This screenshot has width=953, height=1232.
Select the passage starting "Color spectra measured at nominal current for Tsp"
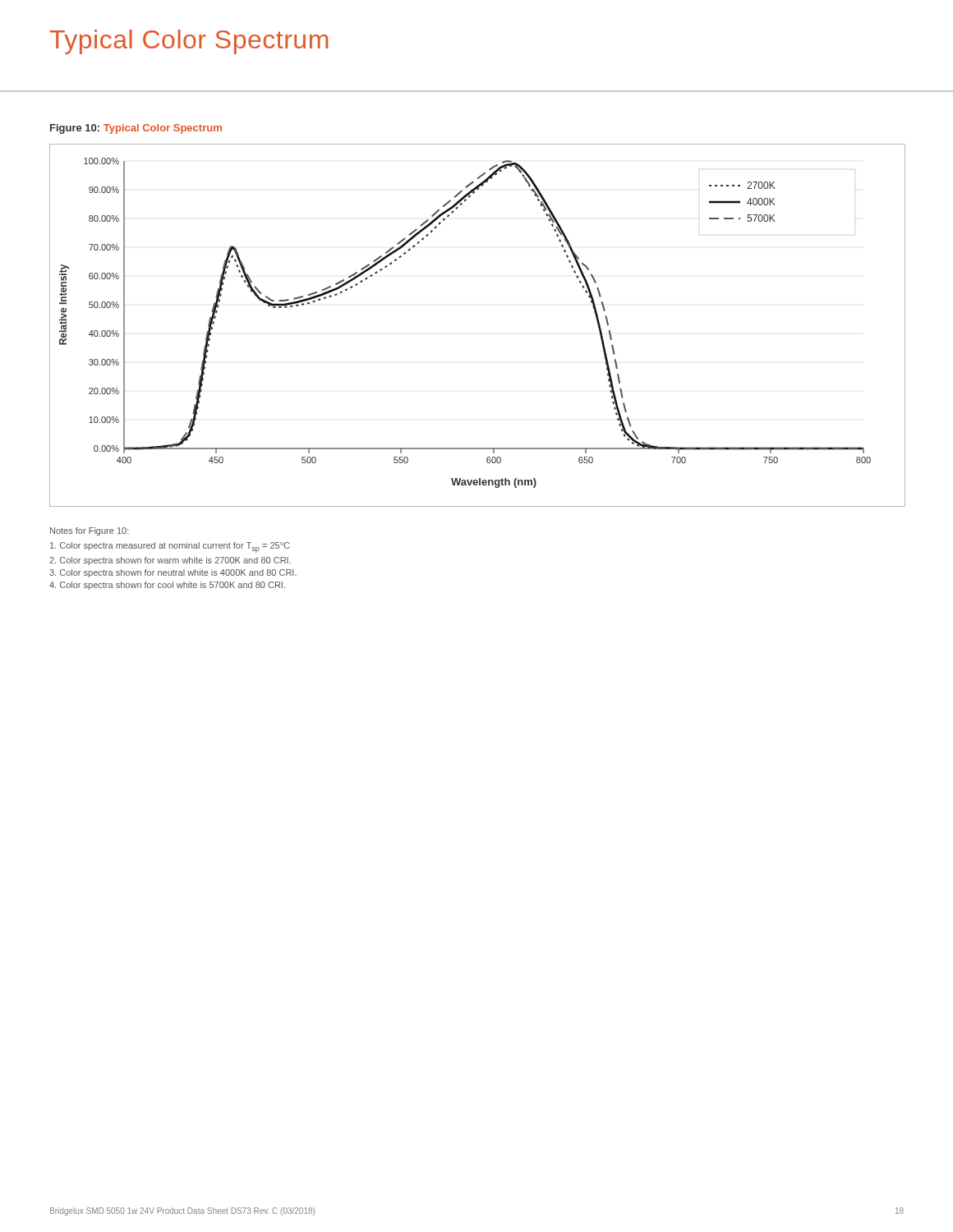170,547
